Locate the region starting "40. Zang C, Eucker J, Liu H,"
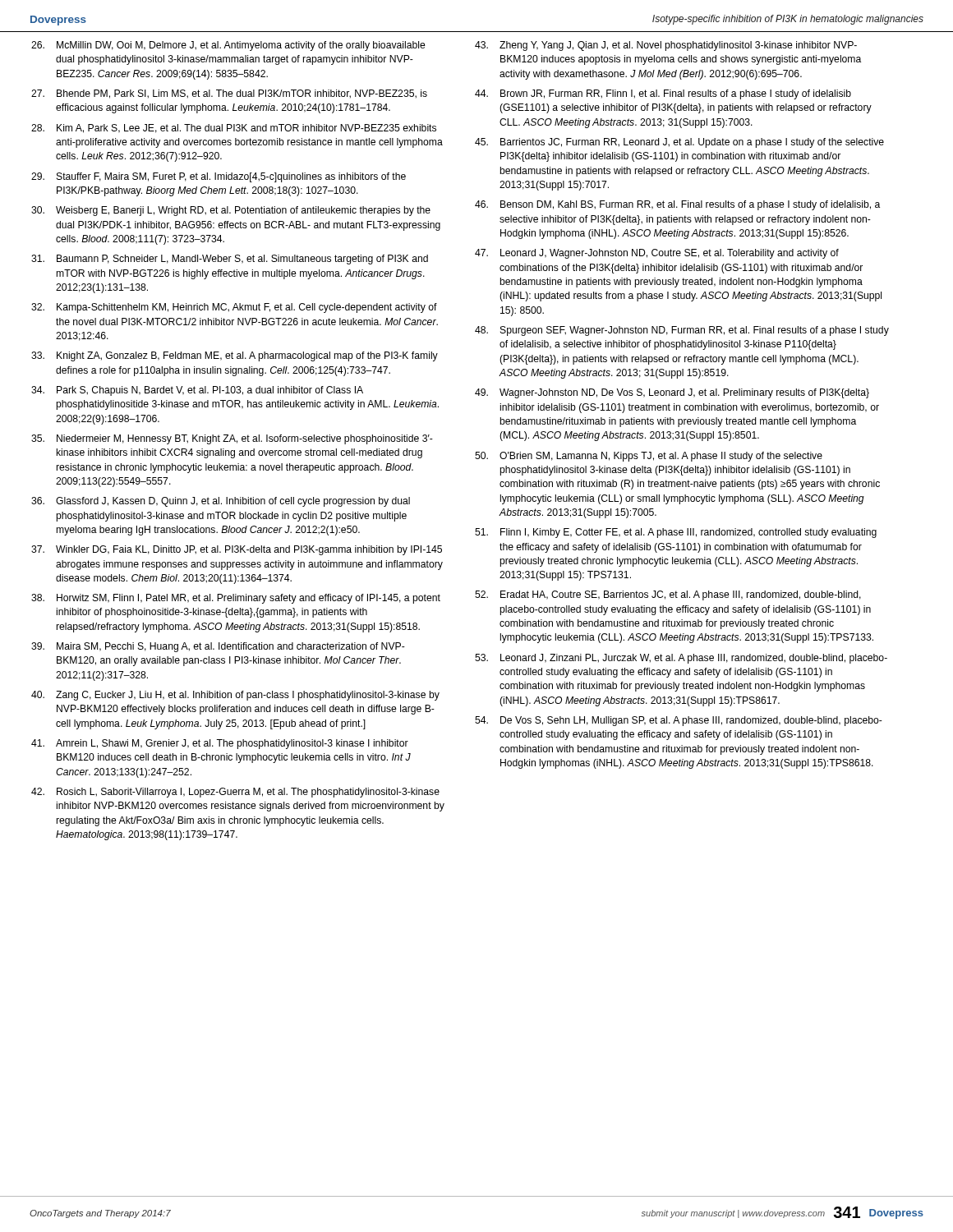The height and width of the screenshot is (1232, 953). [x=238, y=710]
